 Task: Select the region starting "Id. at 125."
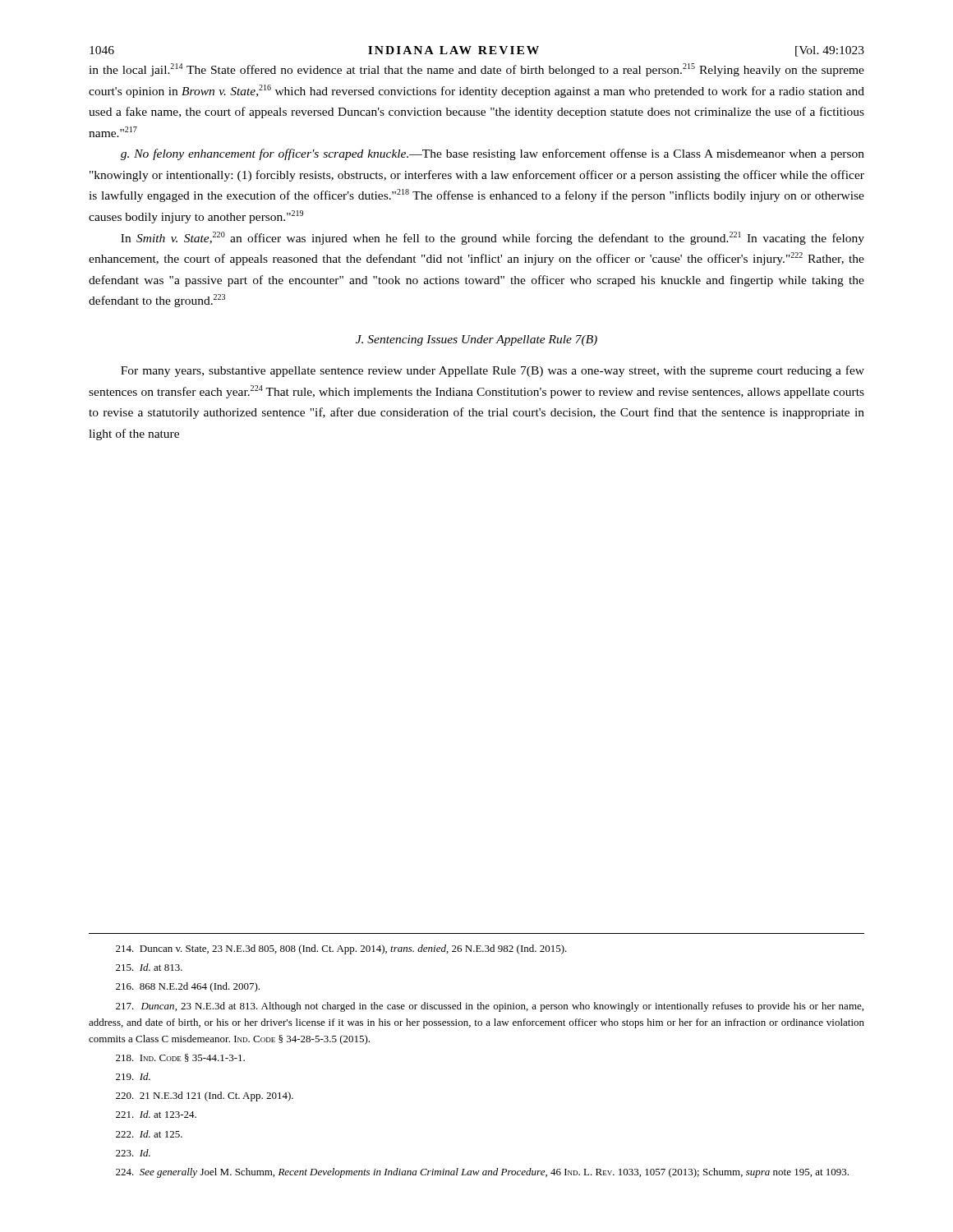(149, 1134)
